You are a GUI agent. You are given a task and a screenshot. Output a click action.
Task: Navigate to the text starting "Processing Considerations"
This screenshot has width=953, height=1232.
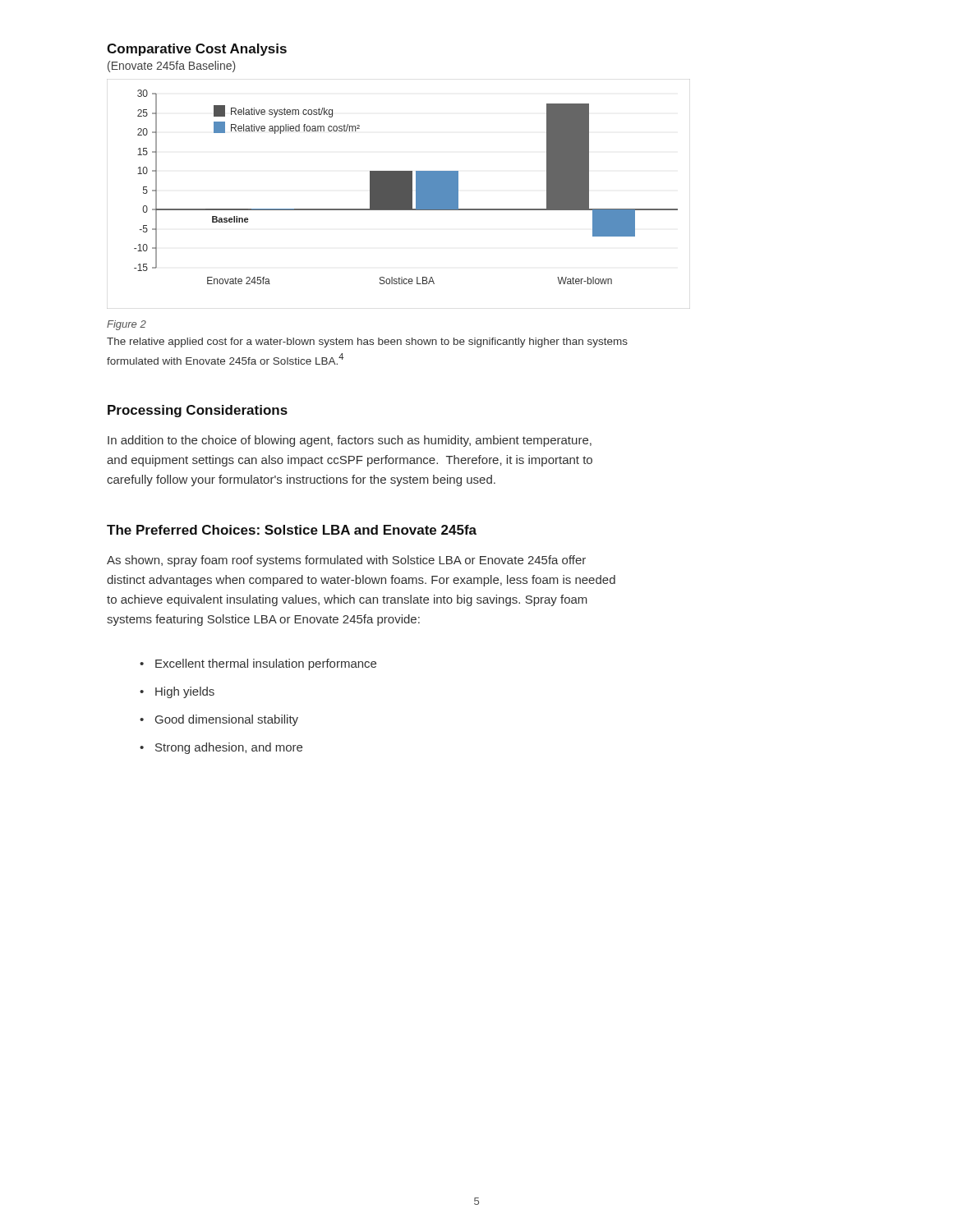(x=197, y=410)
